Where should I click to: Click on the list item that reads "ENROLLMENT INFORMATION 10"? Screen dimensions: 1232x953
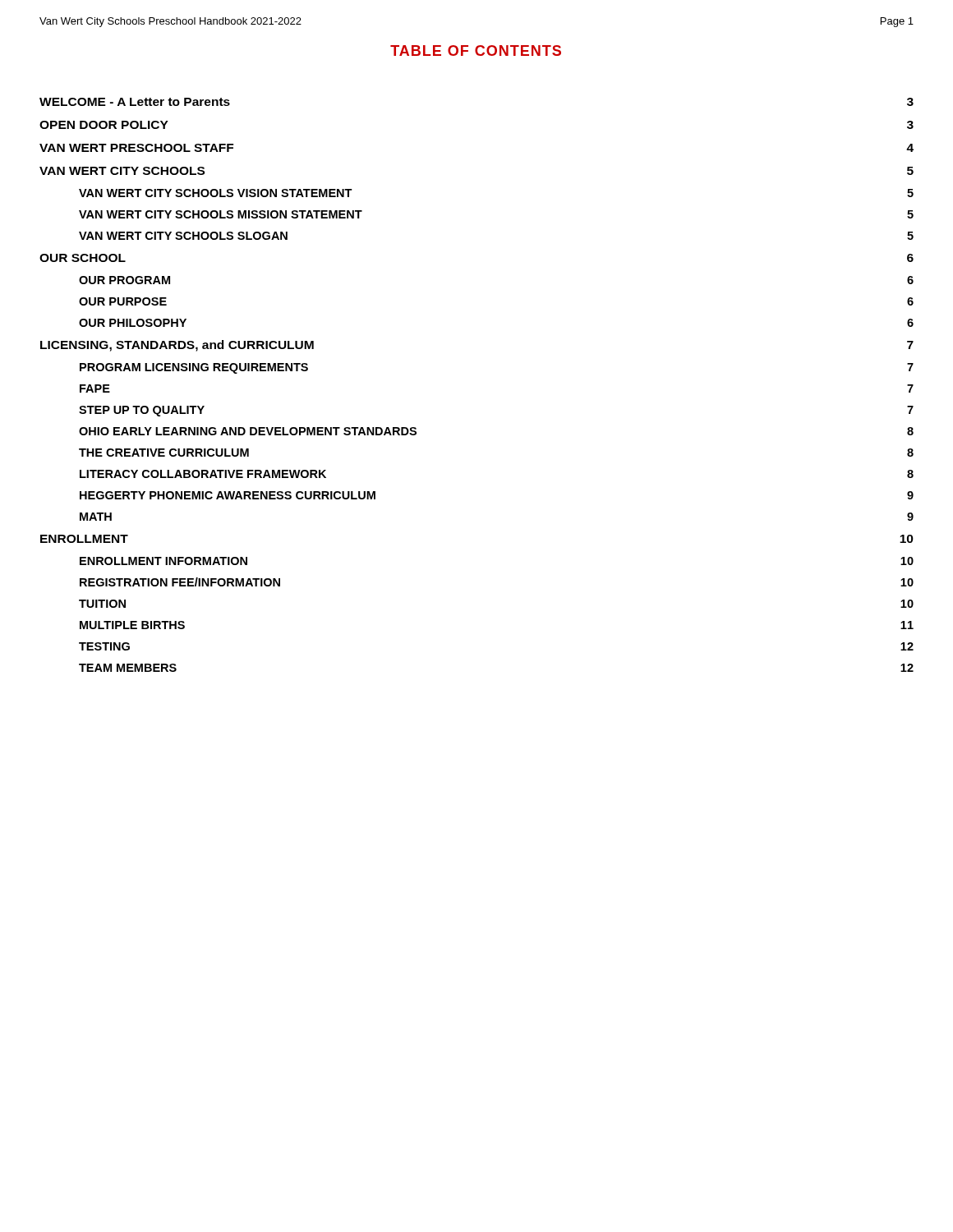click(x=166, y=561)
